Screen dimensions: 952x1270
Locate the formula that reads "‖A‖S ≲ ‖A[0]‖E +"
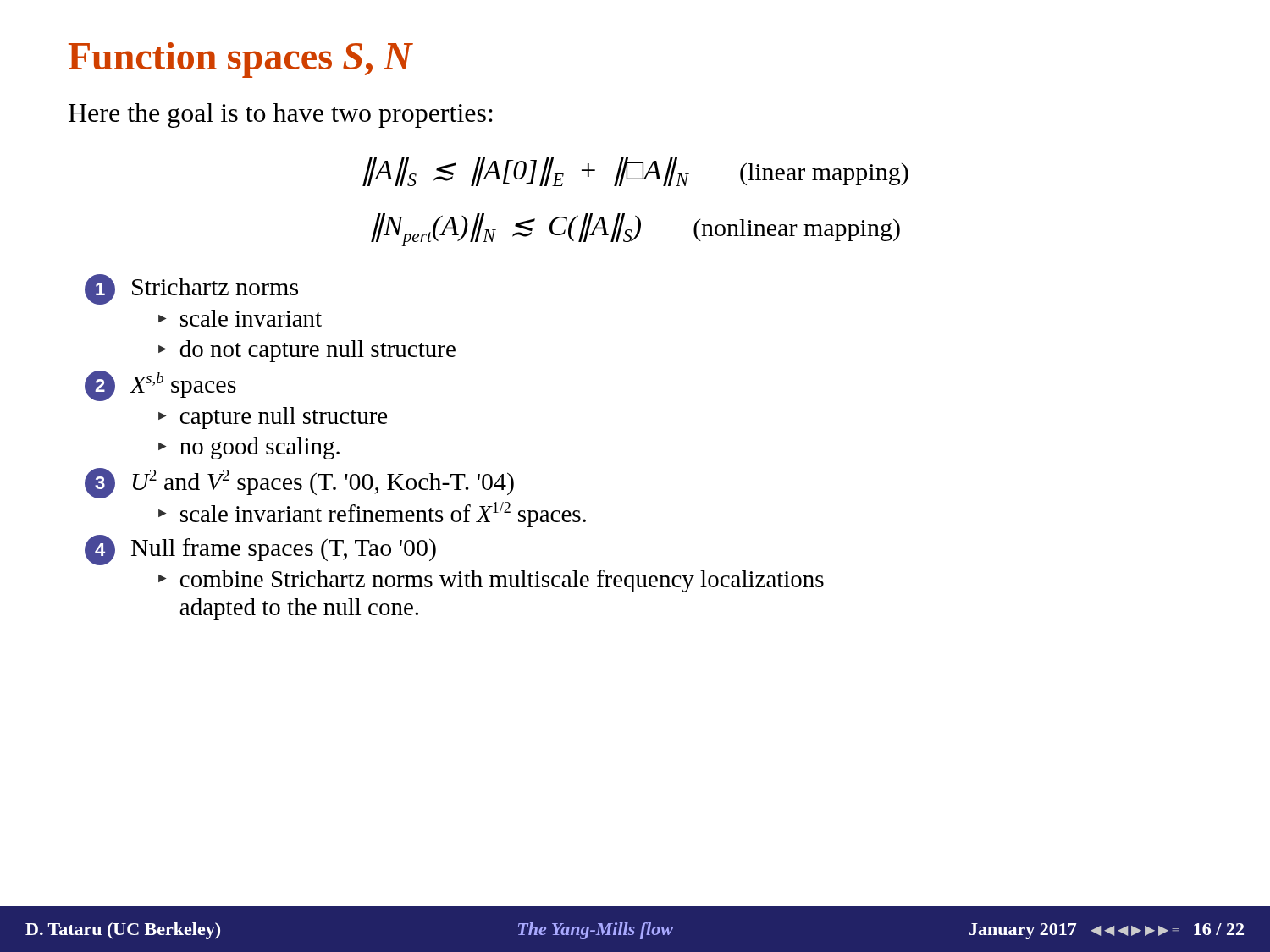(x=635, y=172)
